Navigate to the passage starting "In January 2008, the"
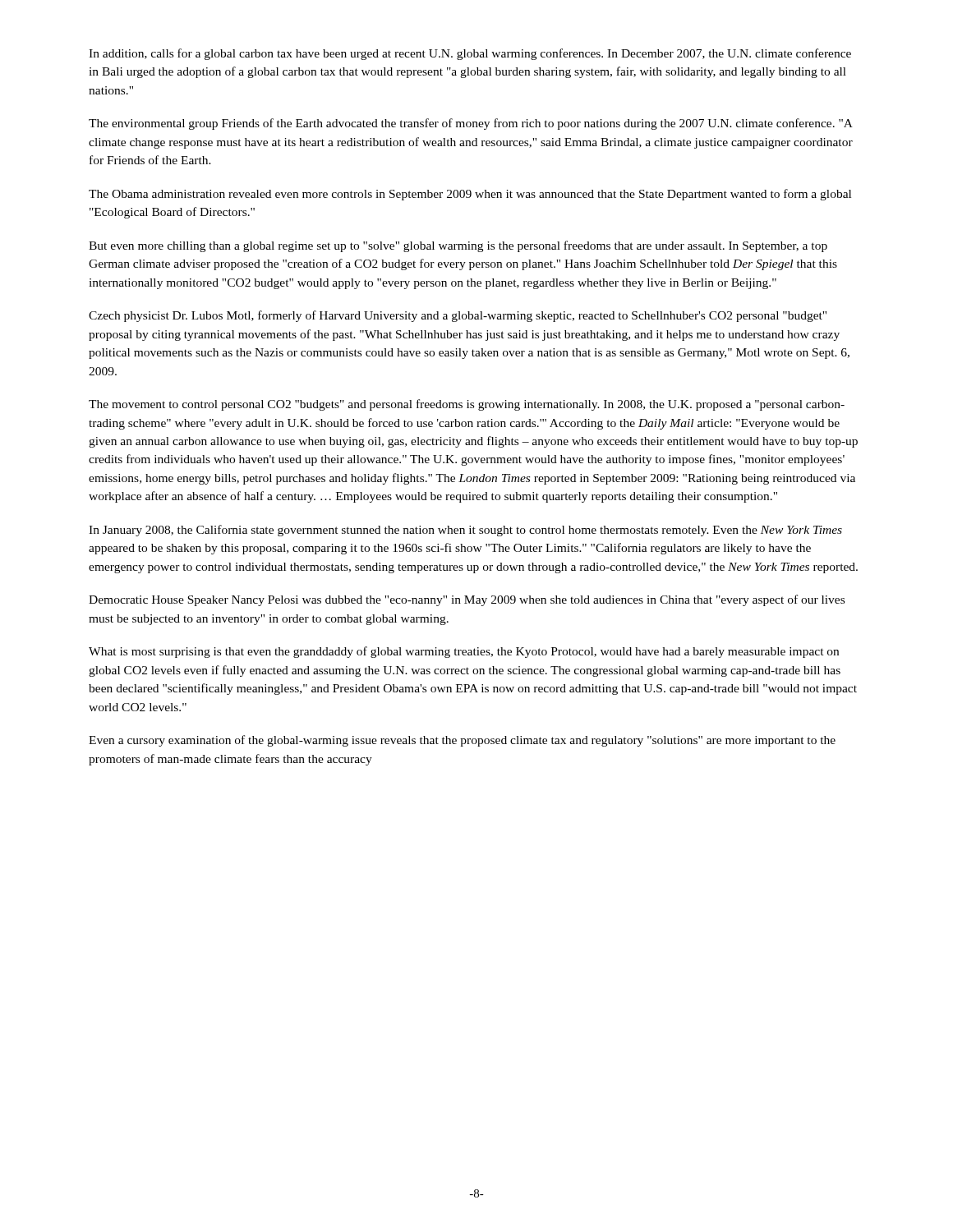Image resolution: width=953 pixels, height=1232 pixels. pyautogui.click(x=474, y=548)
